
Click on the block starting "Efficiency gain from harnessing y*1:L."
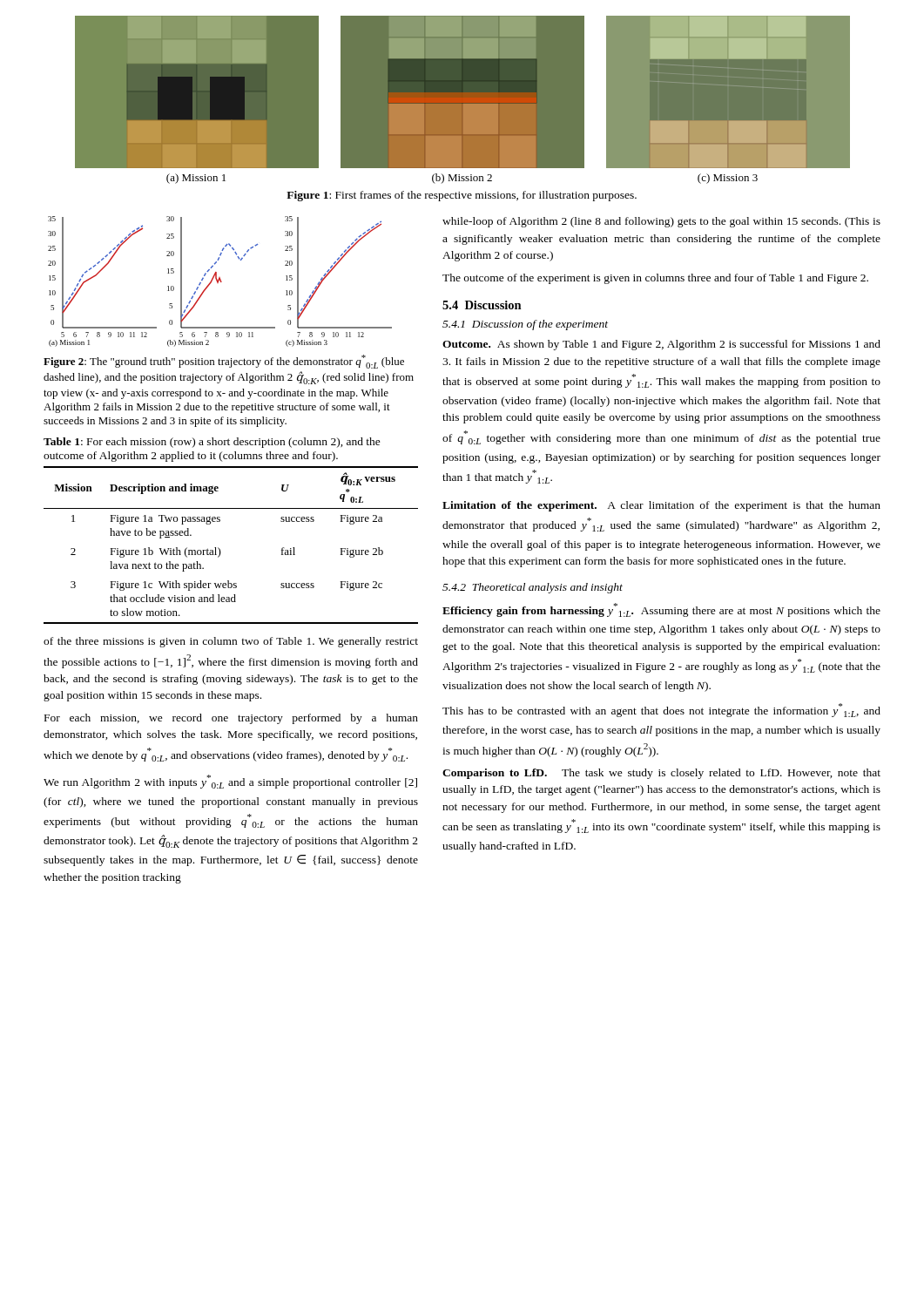661,646
